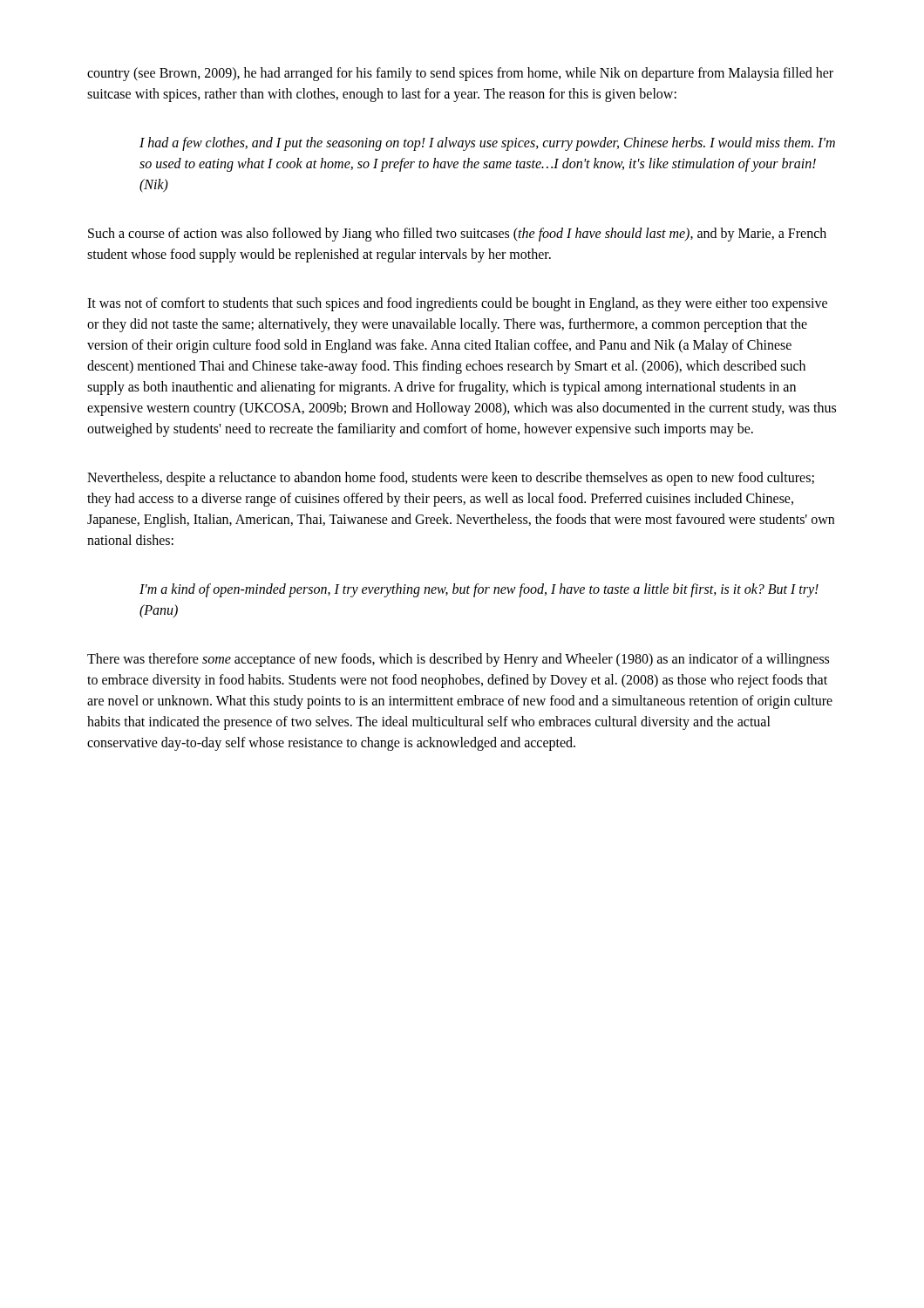924x1308 pixels.
Task: Find the text block that says "There was therefore some acceptance of new foods,"
Action: pyautogui.click(x=460, y=701)
